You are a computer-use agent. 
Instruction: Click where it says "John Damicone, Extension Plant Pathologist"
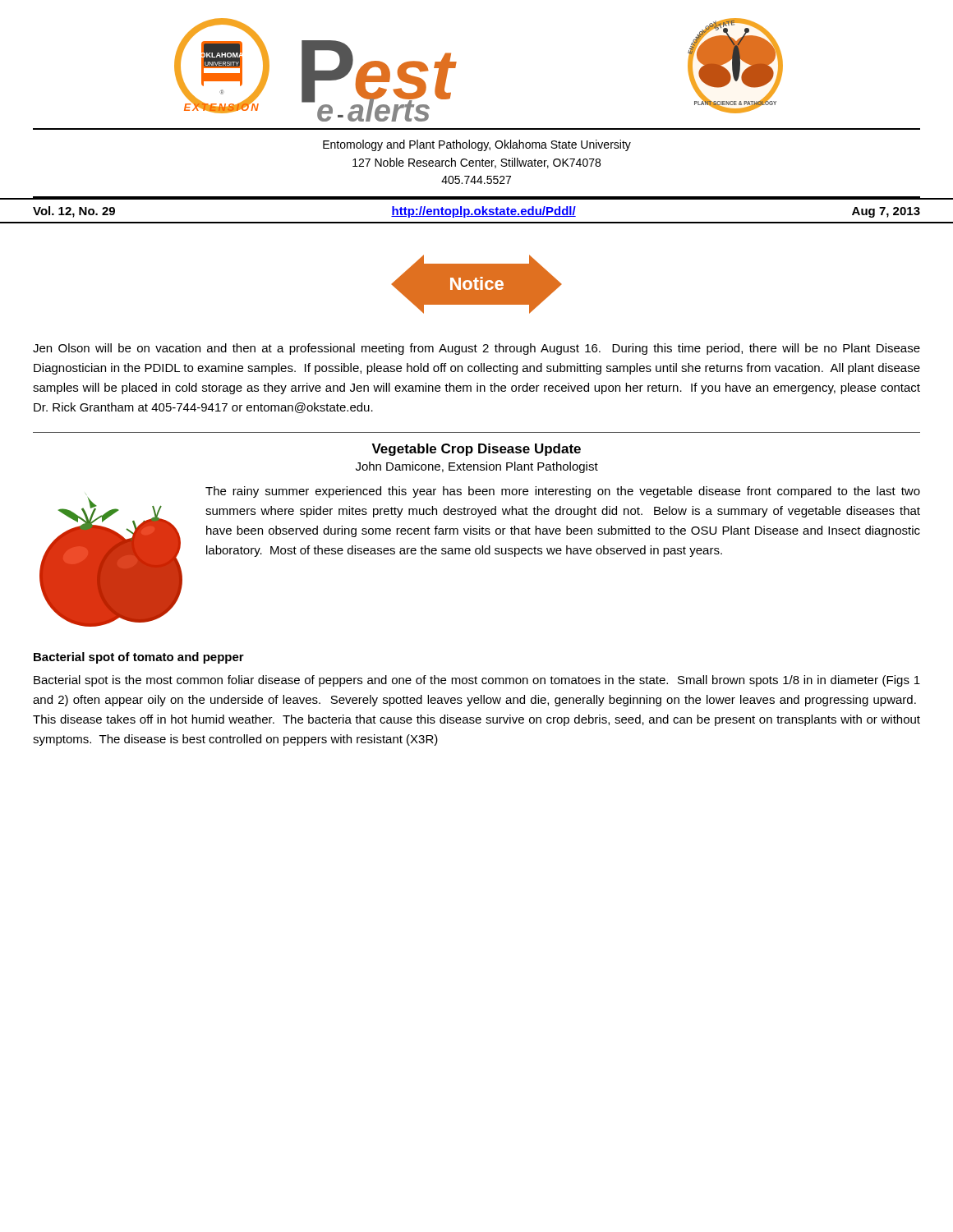pos(476,466)
